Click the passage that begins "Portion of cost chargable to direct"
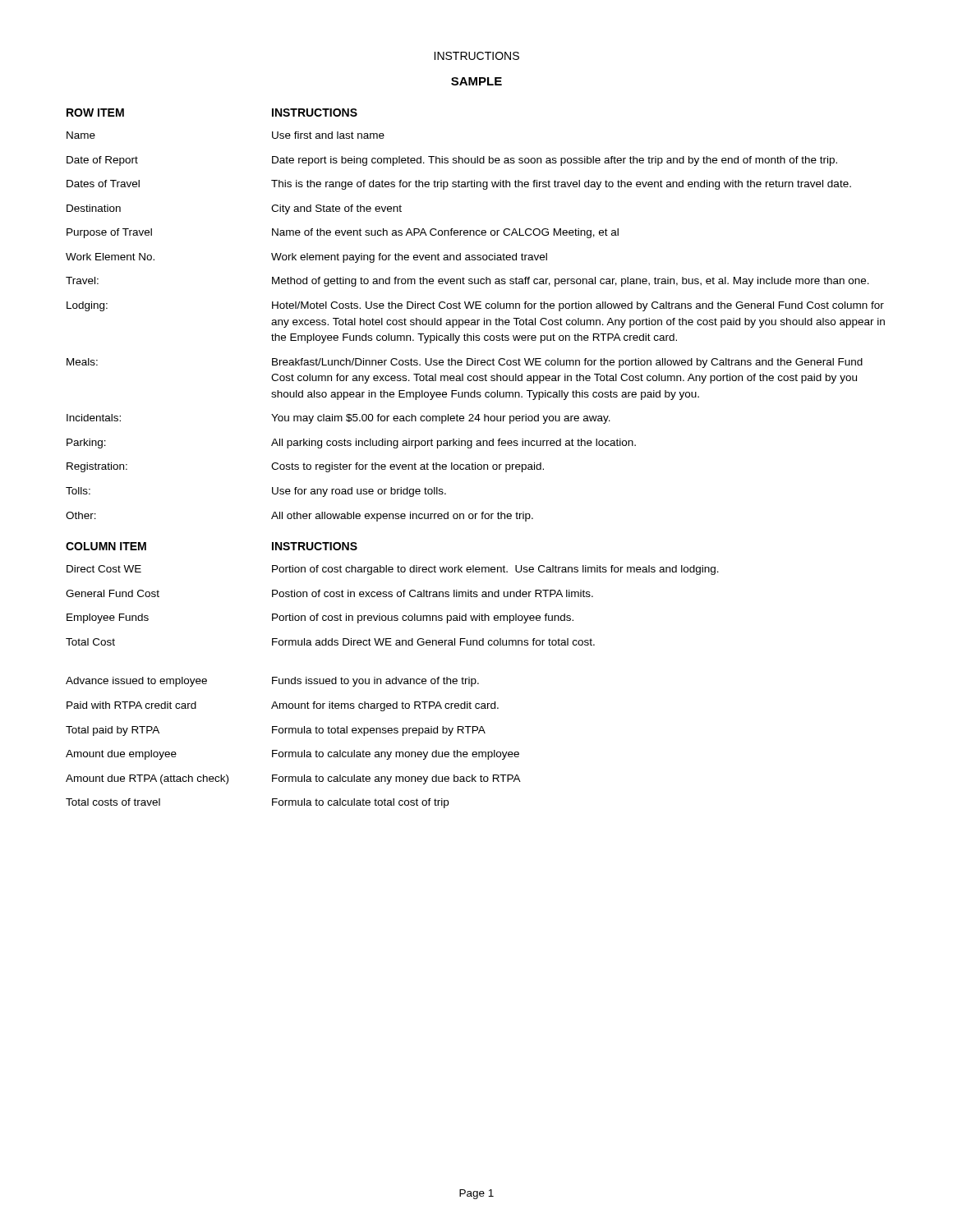This screenshot has height=1232, width=953. [x=495, y=569]
